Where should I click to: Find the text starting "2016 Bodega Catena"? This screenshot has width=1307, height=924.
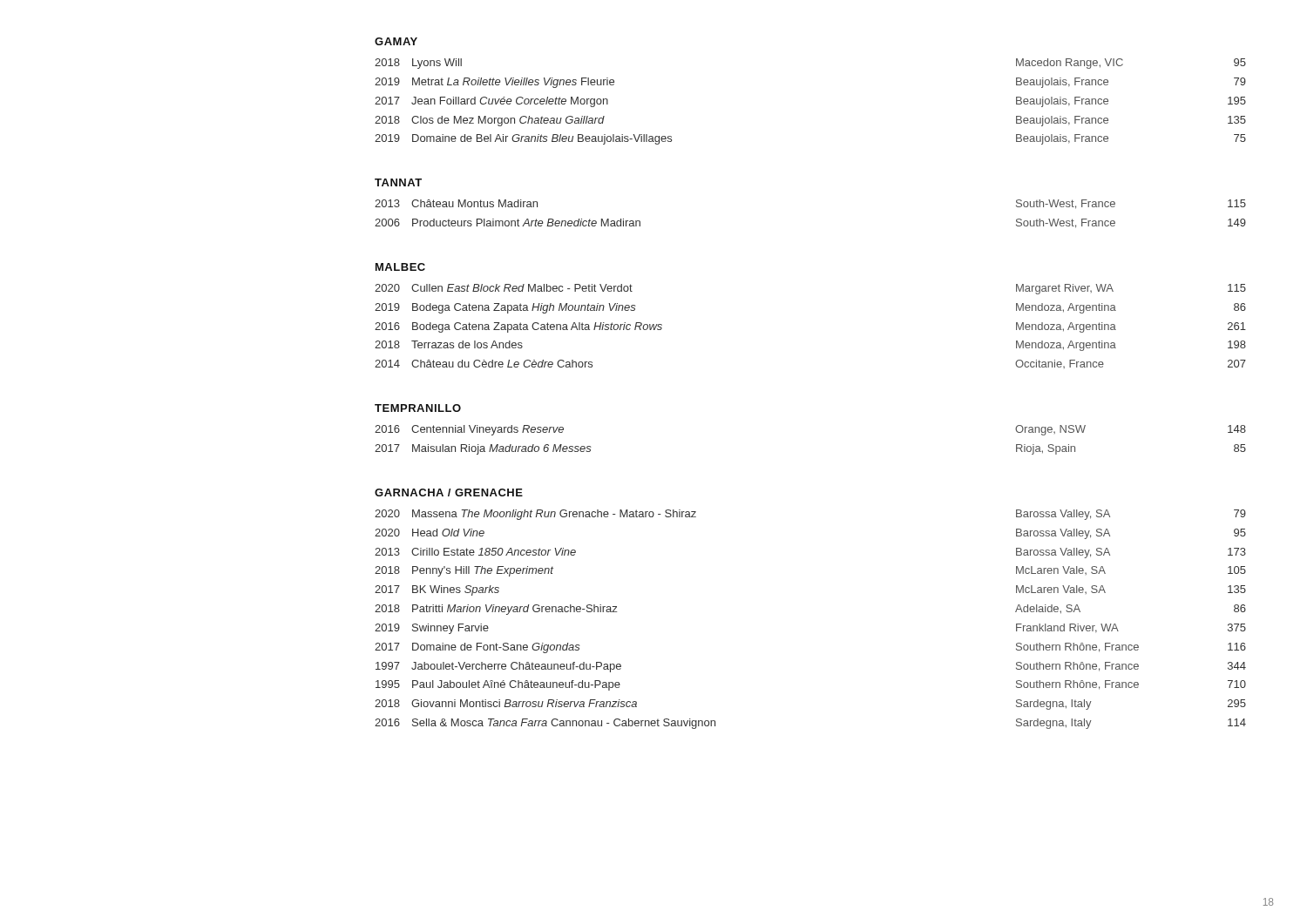click(x=386, y=327)
